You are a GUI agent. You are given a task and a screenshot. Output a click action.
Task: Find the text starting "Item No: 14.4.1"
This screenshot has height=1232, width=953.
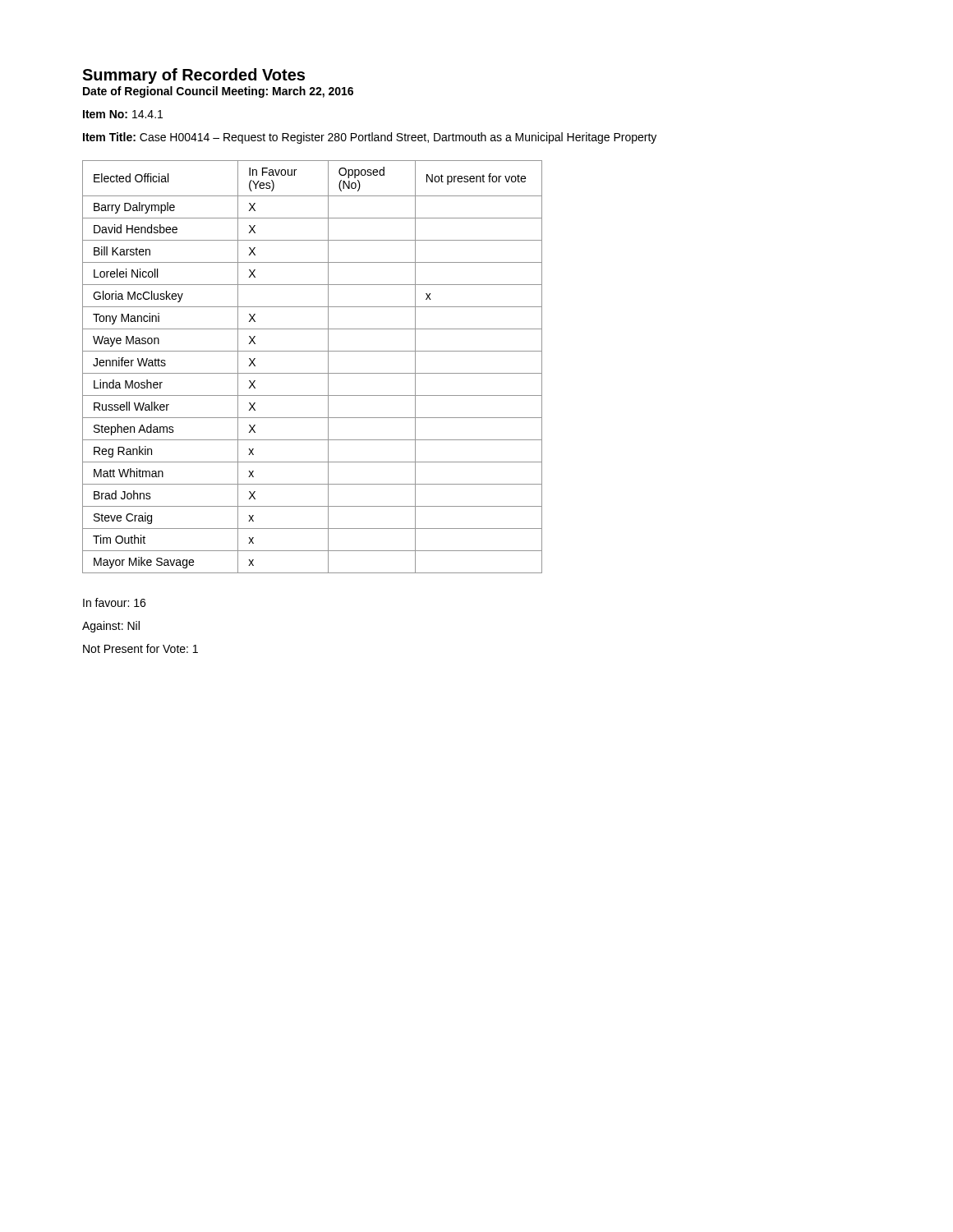point(123,114)
